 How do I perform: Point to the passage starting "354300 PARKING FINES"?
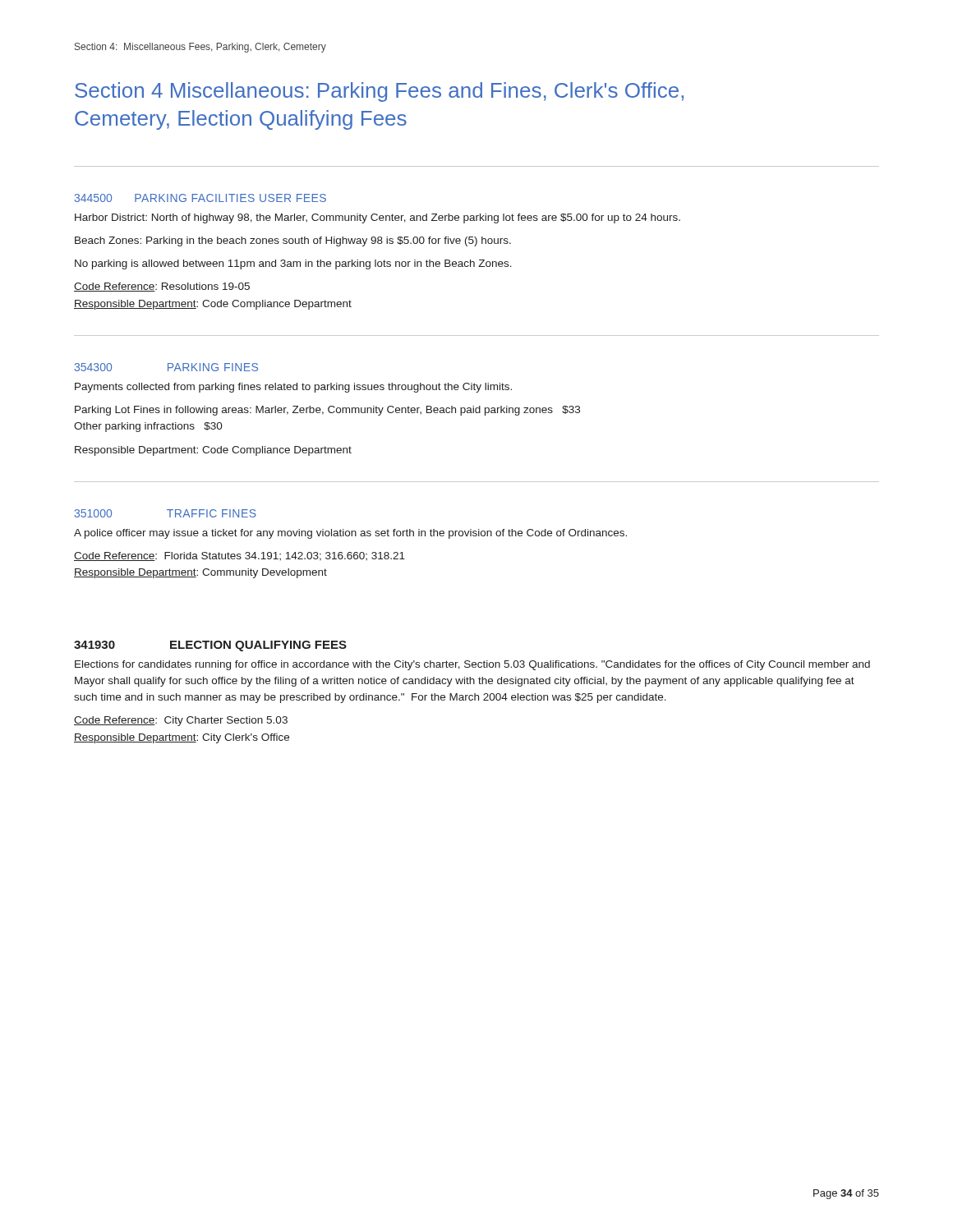(x=166, y=367)
